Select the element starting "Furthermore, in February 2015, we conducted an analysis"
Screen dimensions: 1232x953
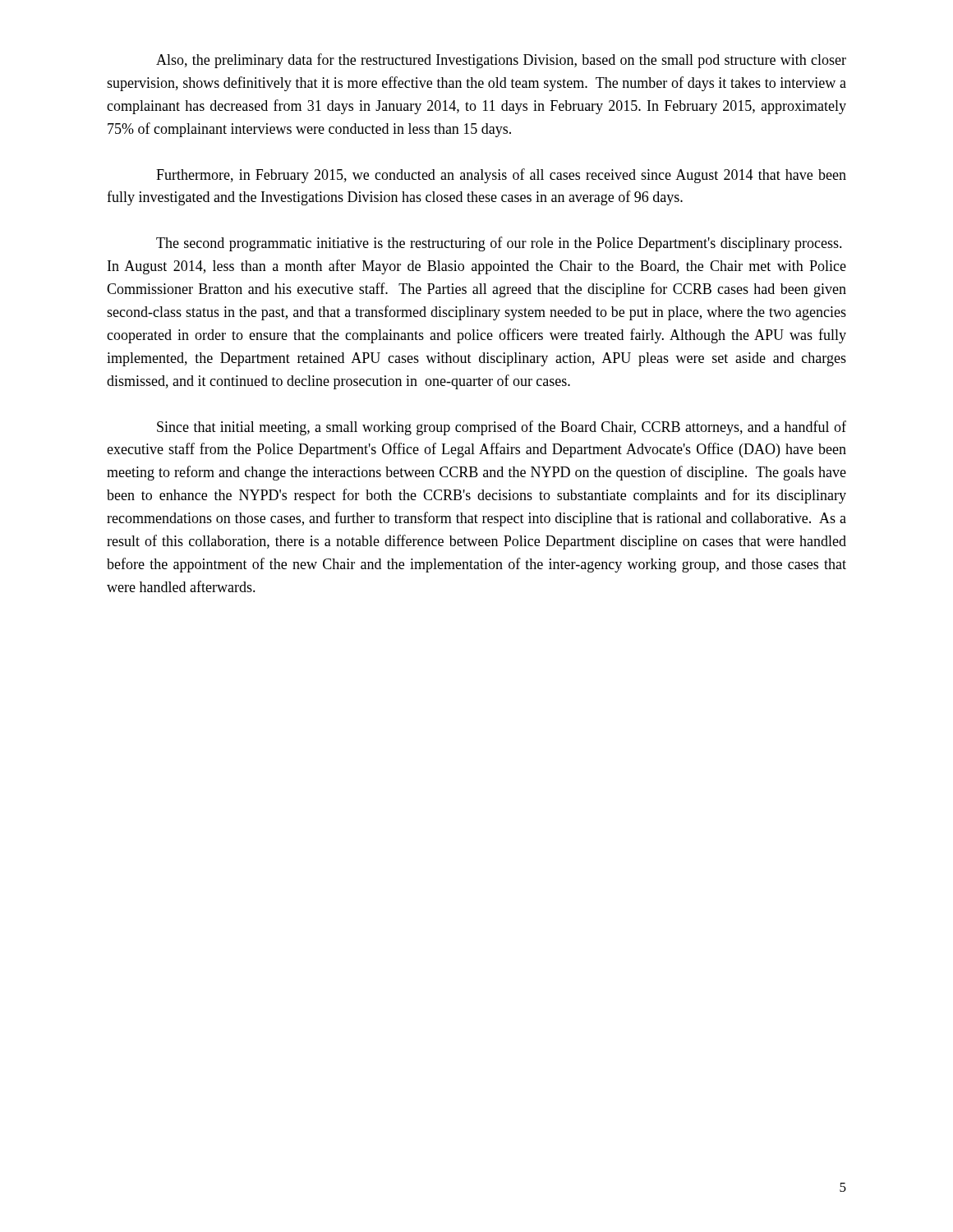[476, 187]
